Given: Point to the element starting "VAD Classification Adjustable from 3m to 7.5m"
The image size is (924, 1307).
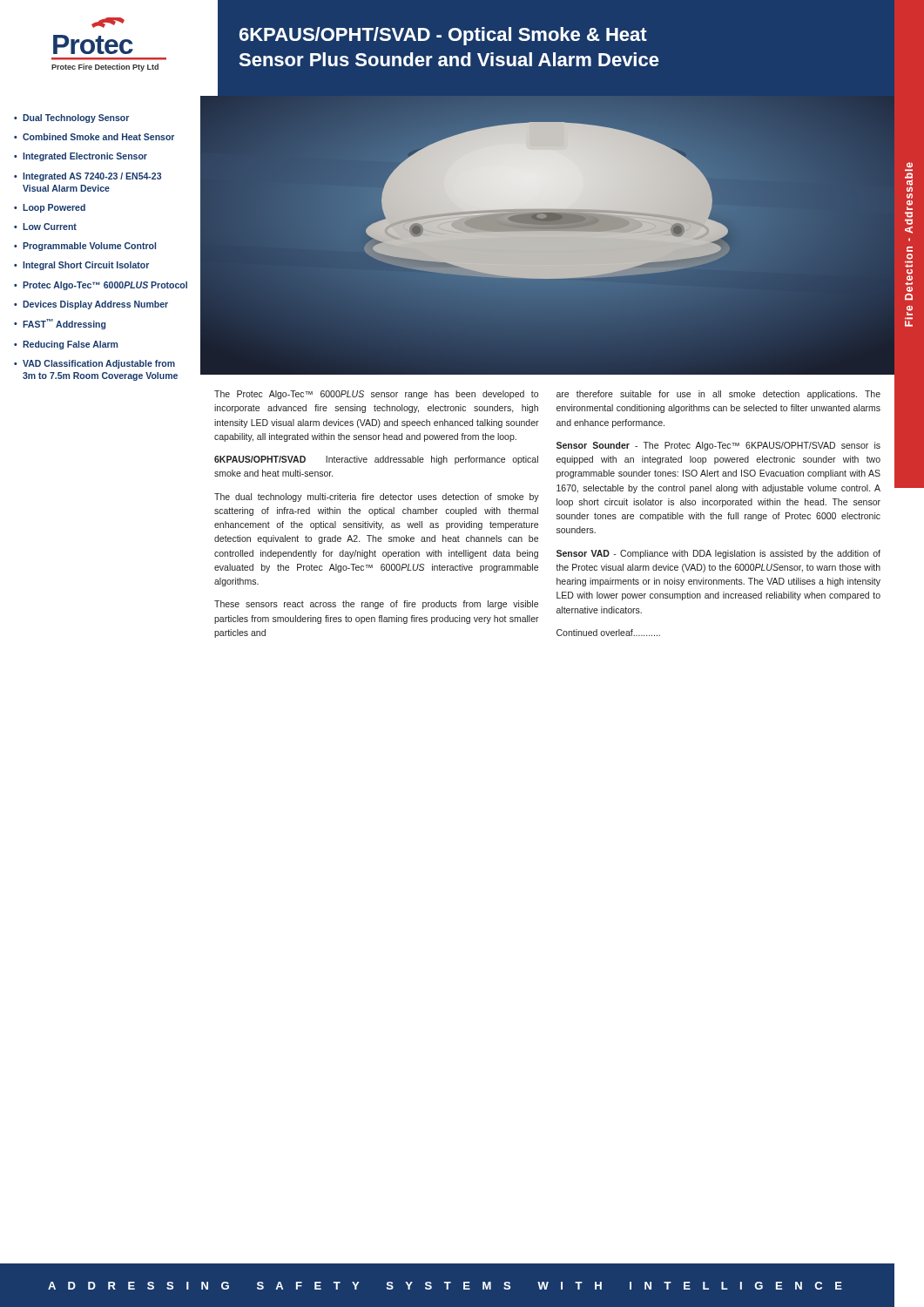Looking at the screenshot, I should click(100, 369).
